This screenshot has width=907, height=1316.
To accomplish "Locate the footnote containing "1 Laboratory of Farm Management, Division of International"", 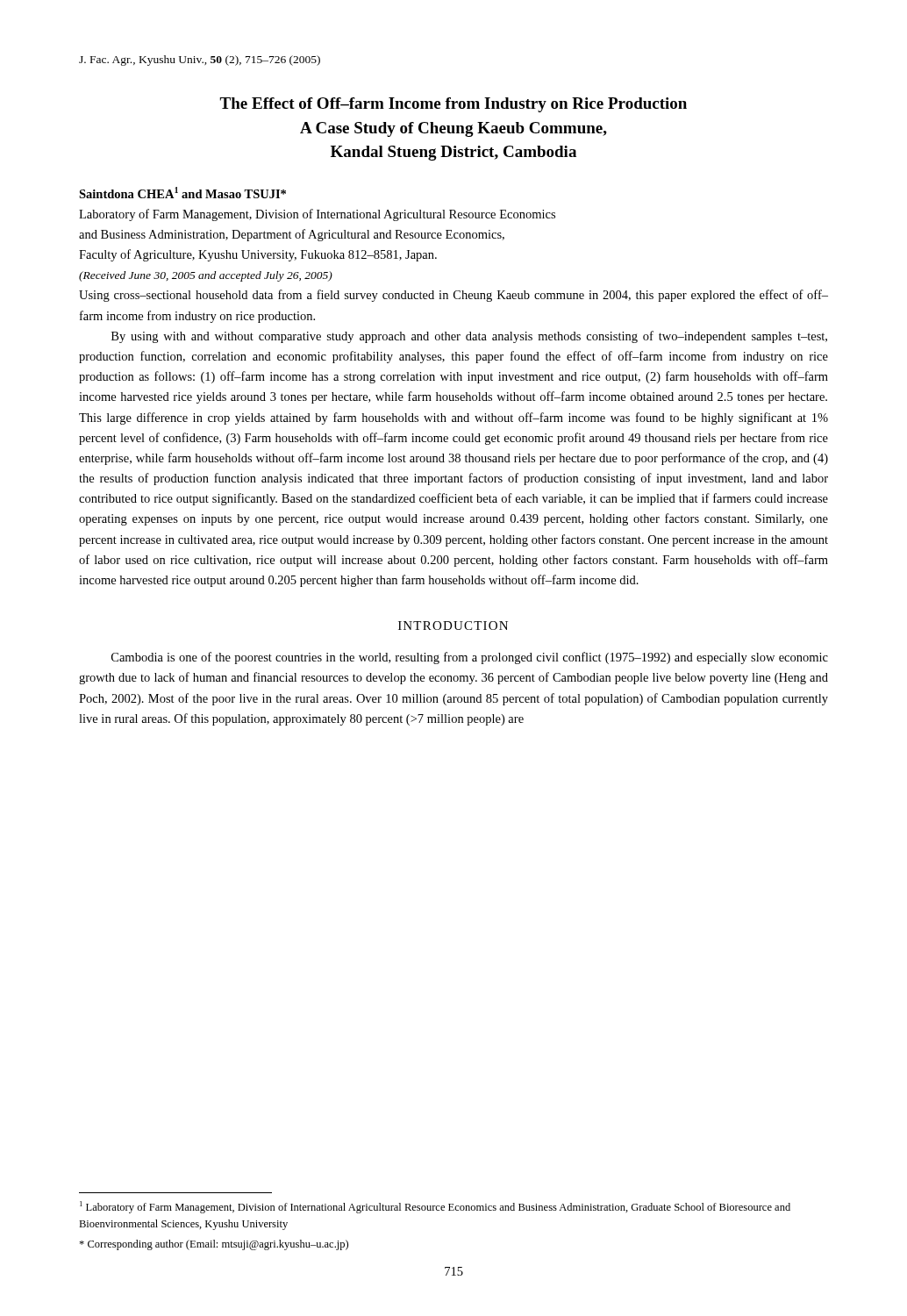I will pyautogui.click(x=435, y=1214).
